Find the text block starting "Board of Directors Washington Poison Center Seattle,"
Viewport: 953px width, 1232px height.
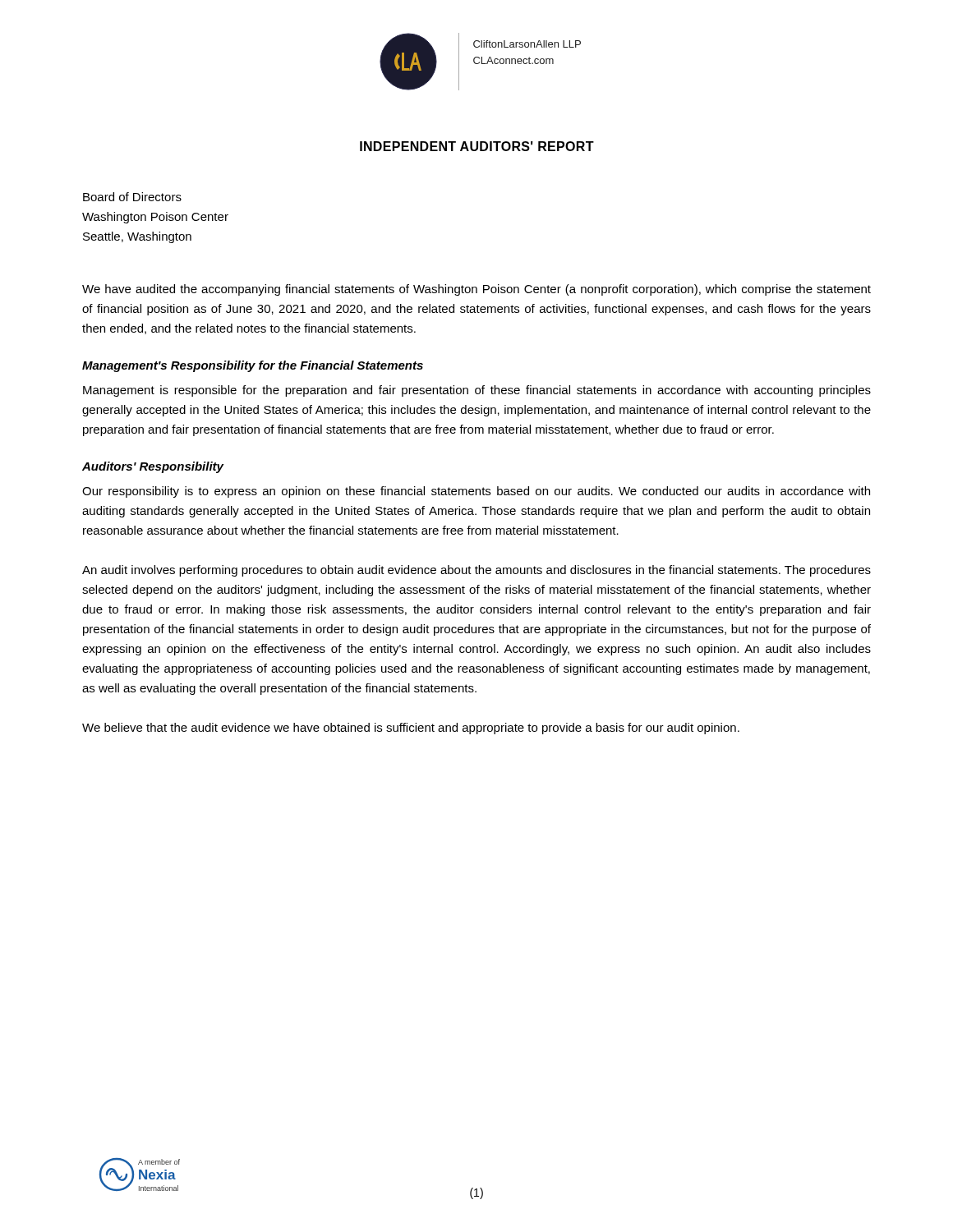tap(155, 216)
